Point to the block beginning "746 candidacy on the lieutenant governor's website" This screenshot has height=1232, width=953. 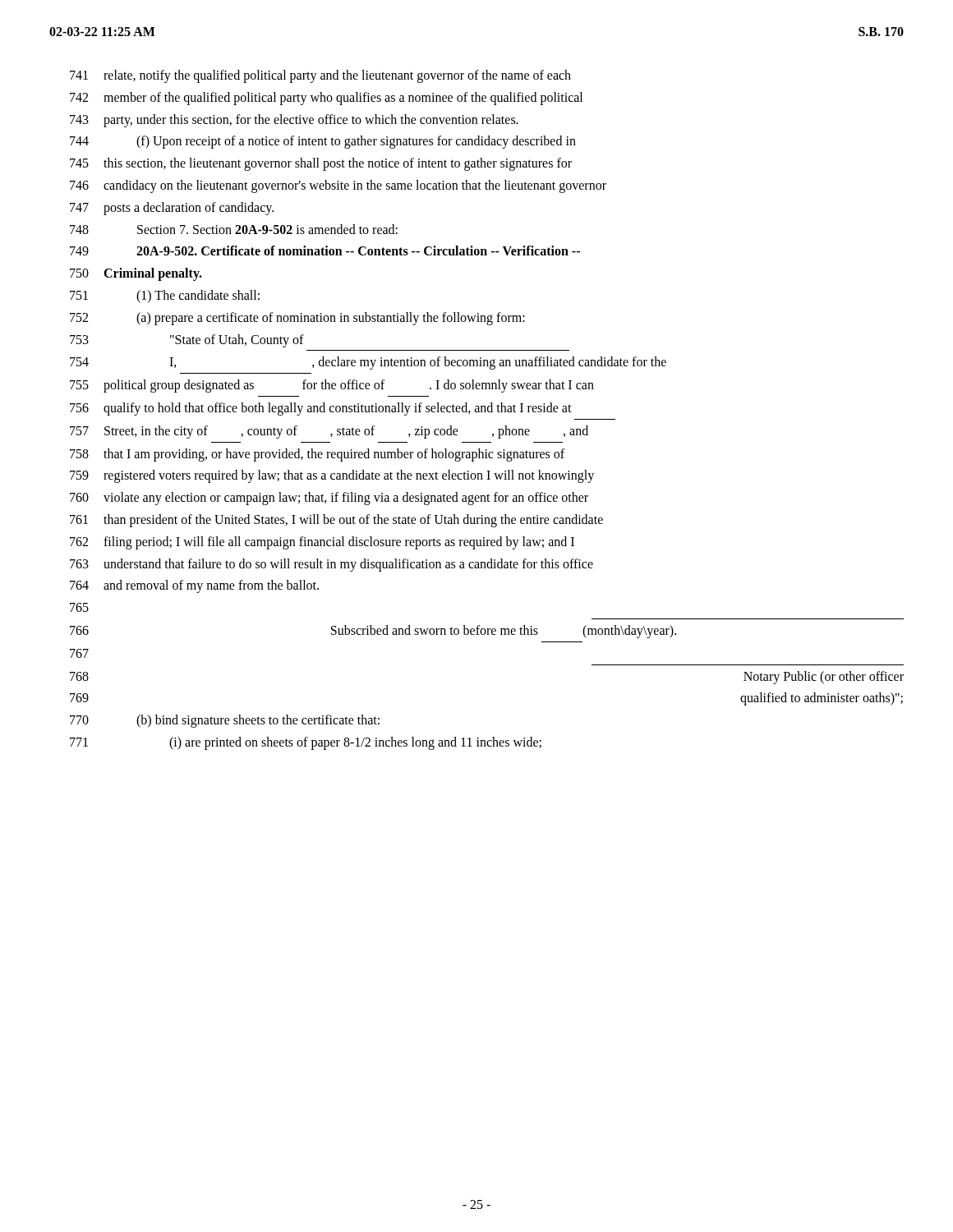(x=476, y=186)
